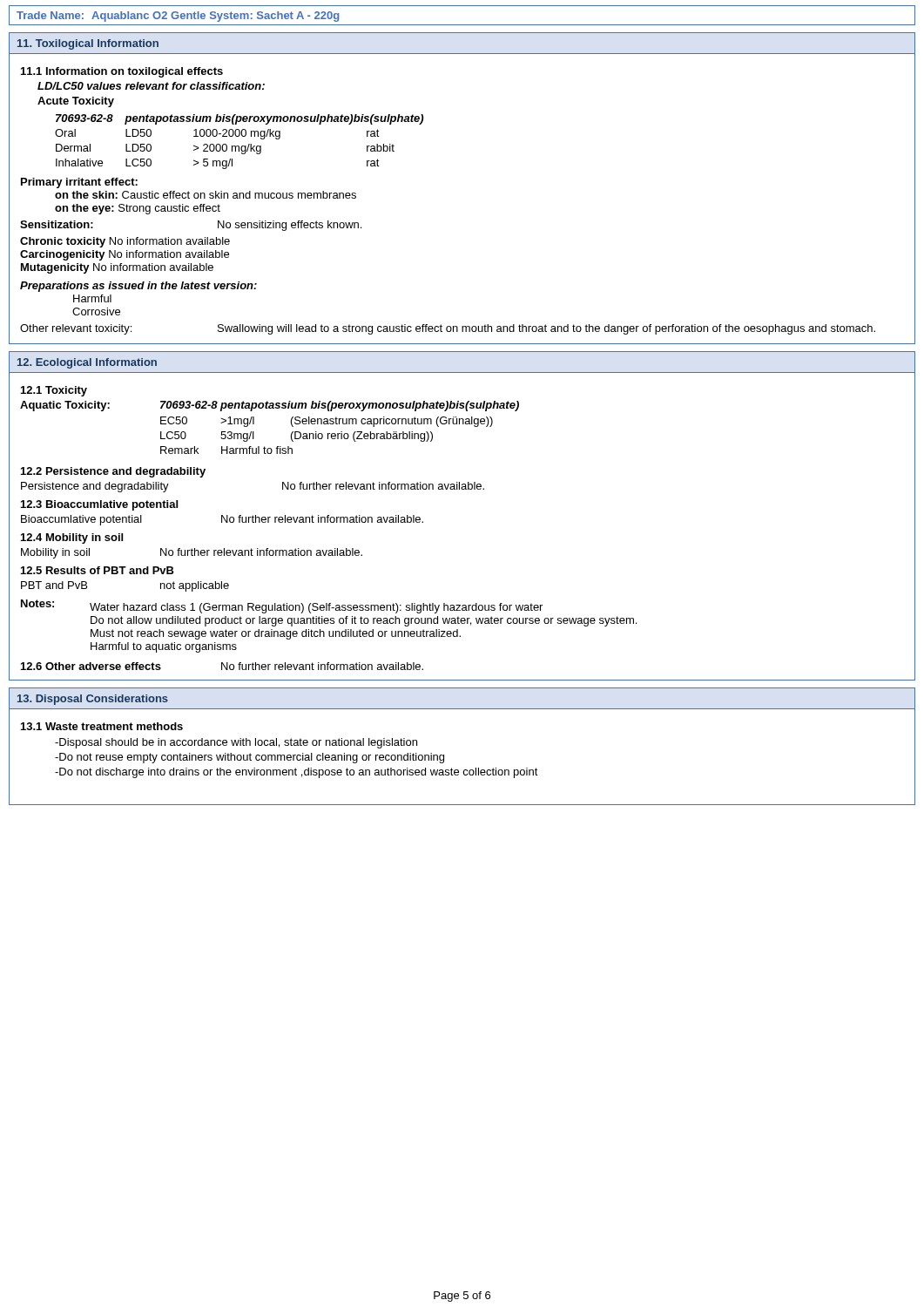The image size is (924, 1307).
Task: Locate the text block starting "Preparations as issued in the latest"
Action: (x=138, y=287)
